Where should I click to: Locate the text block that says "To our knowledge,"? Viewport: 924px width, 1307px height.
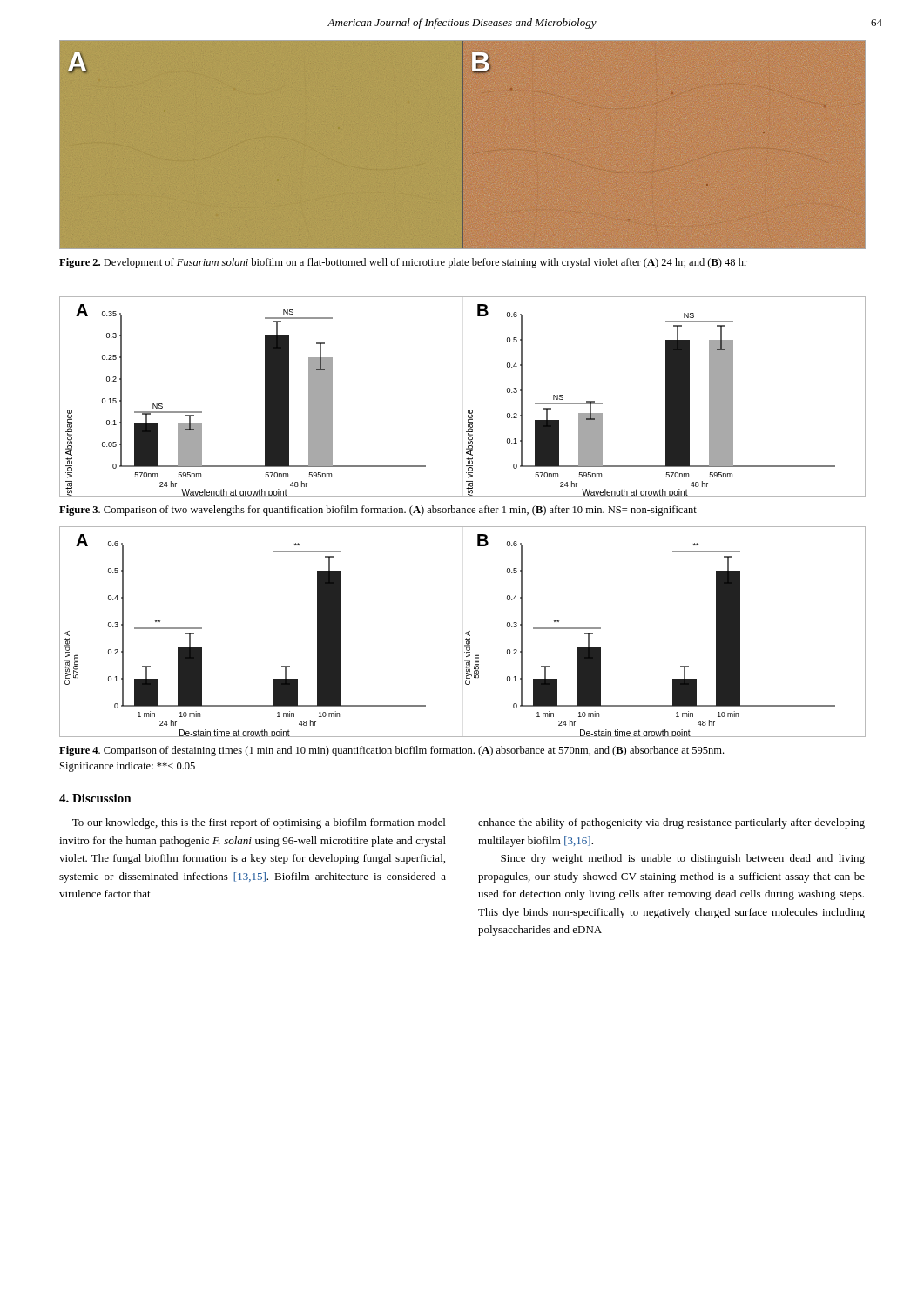click(253, 858)
